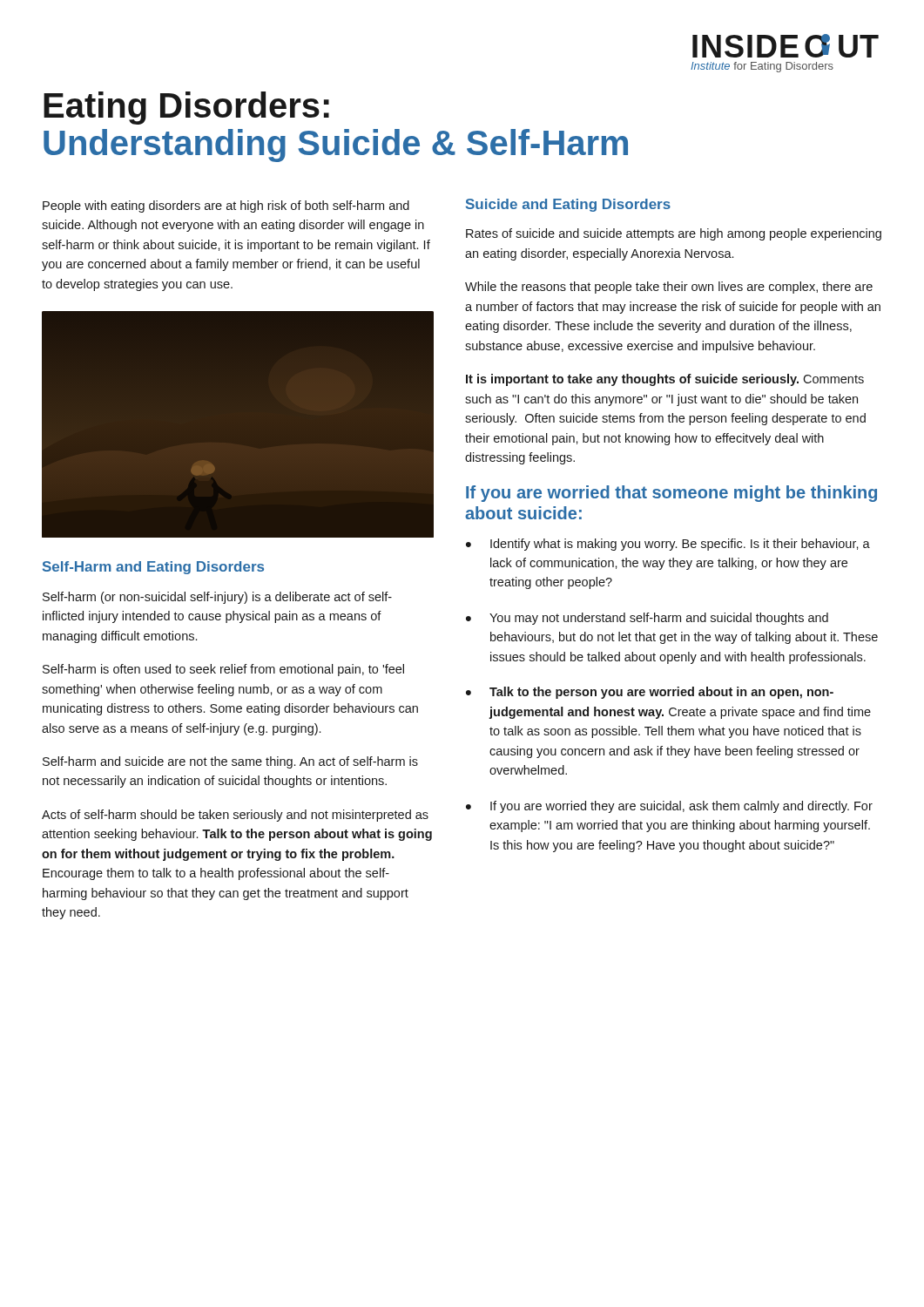Find the list item containing "• Identify what is making you worry. Be"
This screenshot has height=1307, width=924.
click(674, 563)
